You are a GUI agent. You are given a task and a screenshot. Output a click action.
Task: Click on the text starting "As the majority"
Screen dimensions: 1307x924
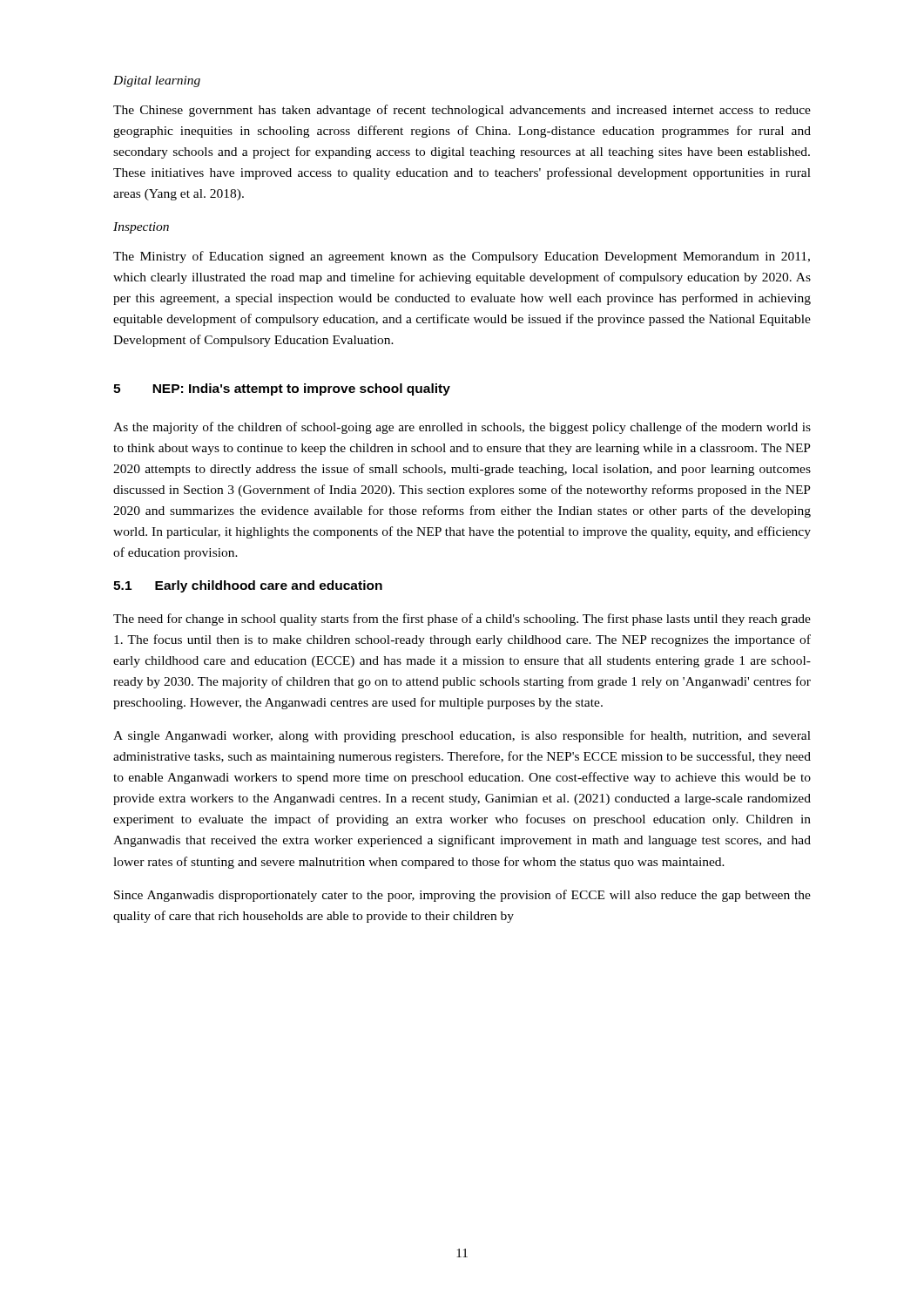coord(462,490)
